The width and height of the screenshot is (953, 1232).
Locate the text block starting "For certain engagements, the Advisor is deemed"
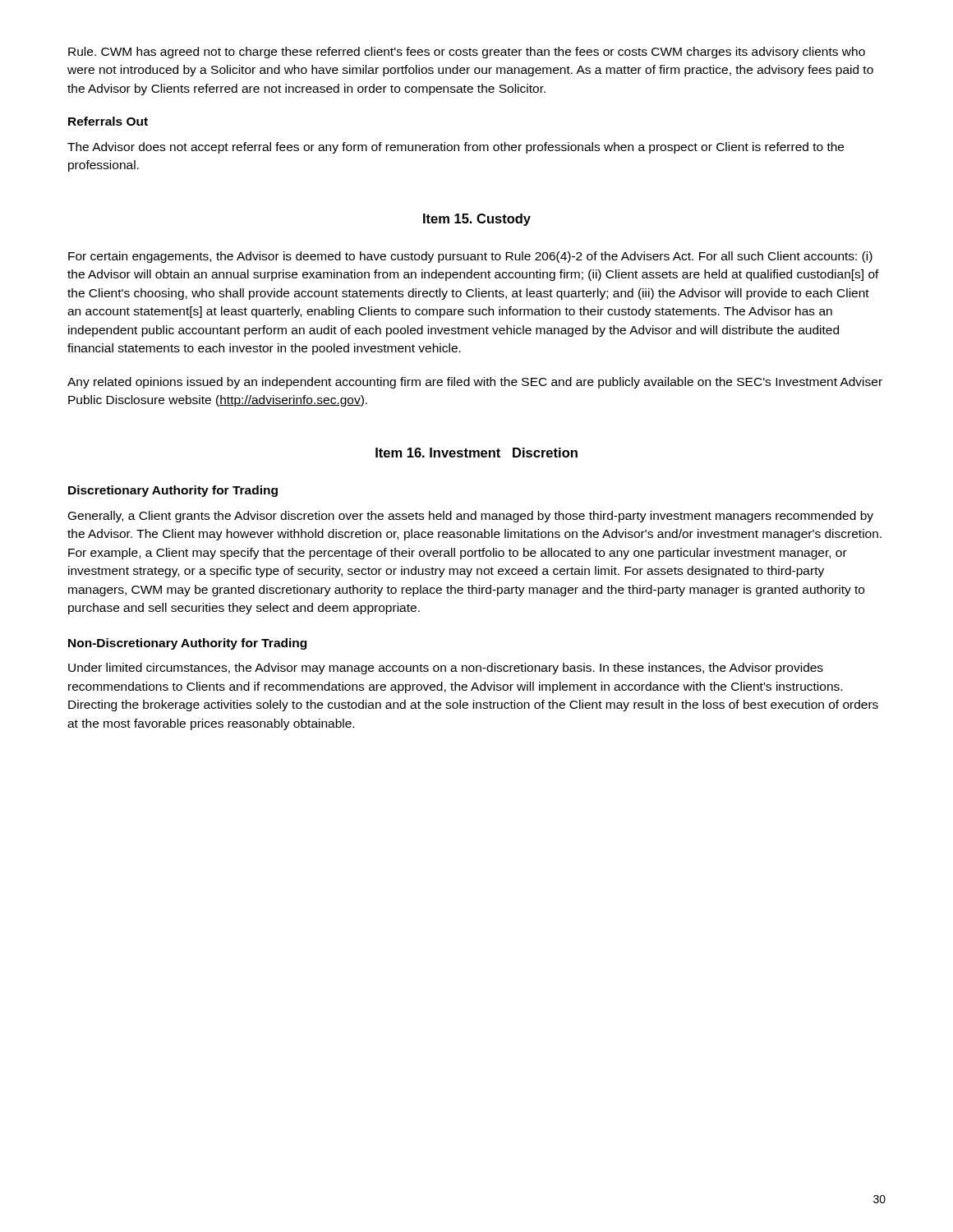473,302
